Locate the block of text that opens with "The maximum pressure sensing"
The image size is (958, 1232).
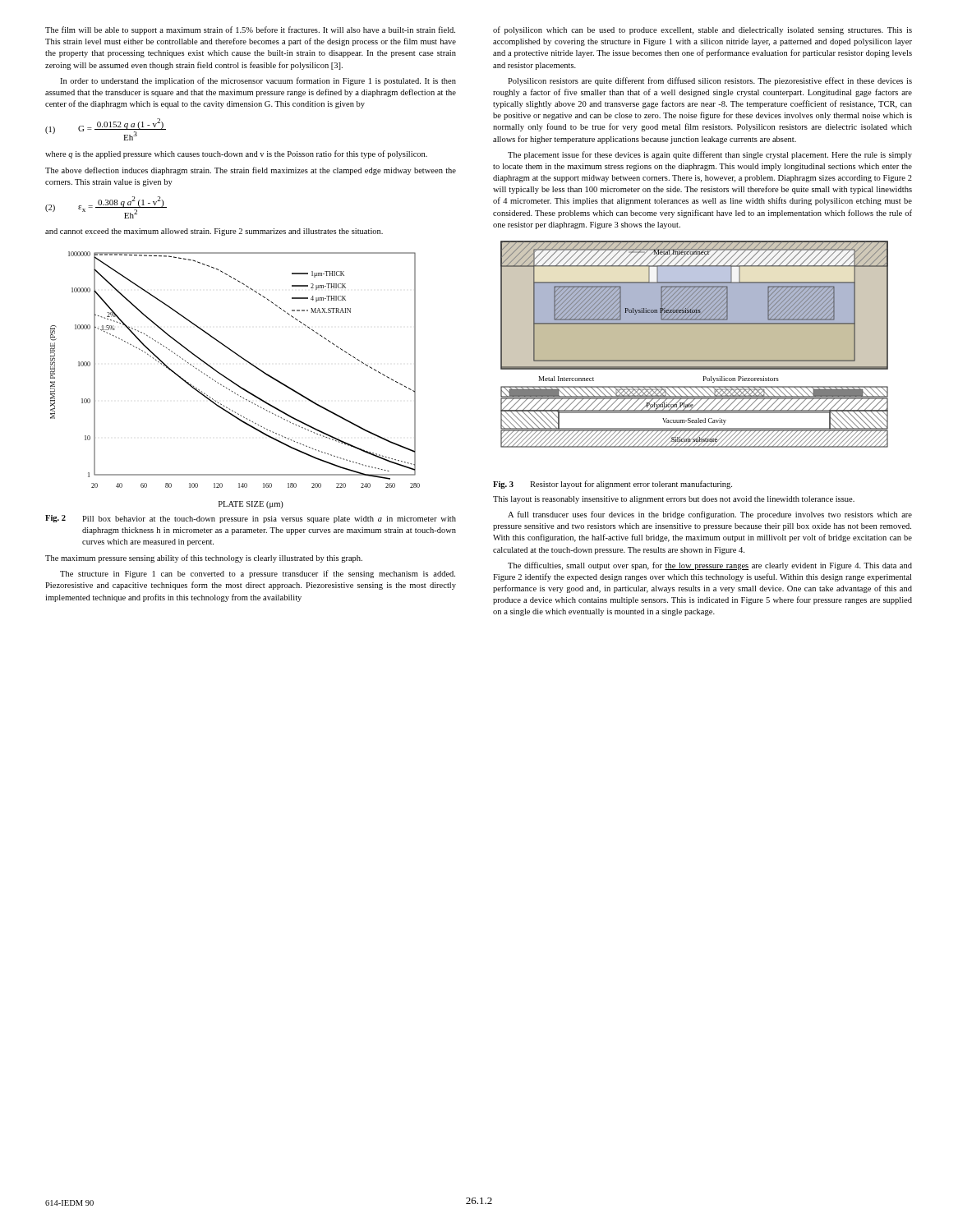tap(251, 578)
